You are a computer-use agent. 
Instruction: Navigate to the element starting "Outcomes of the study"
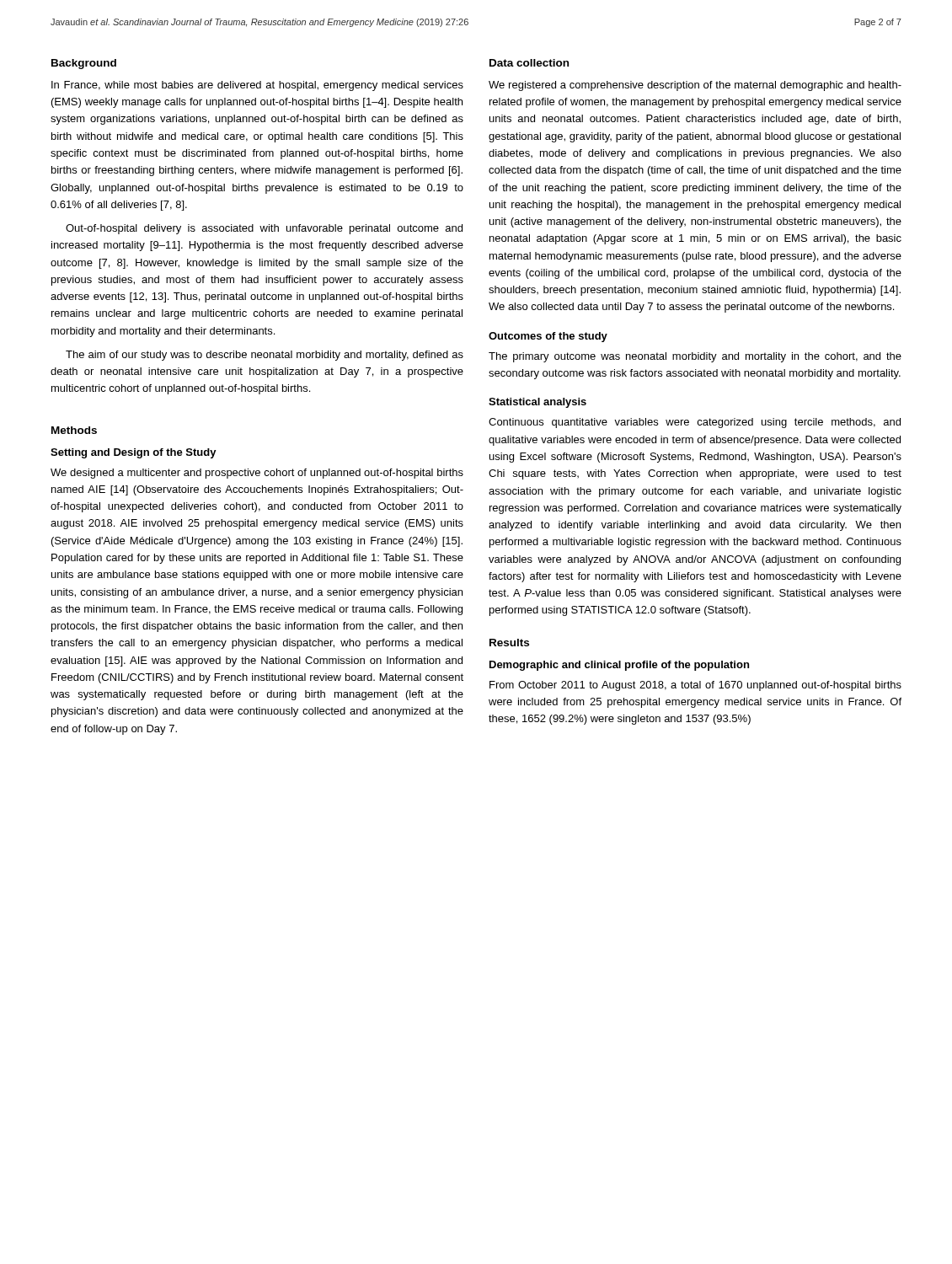[548, 335]
